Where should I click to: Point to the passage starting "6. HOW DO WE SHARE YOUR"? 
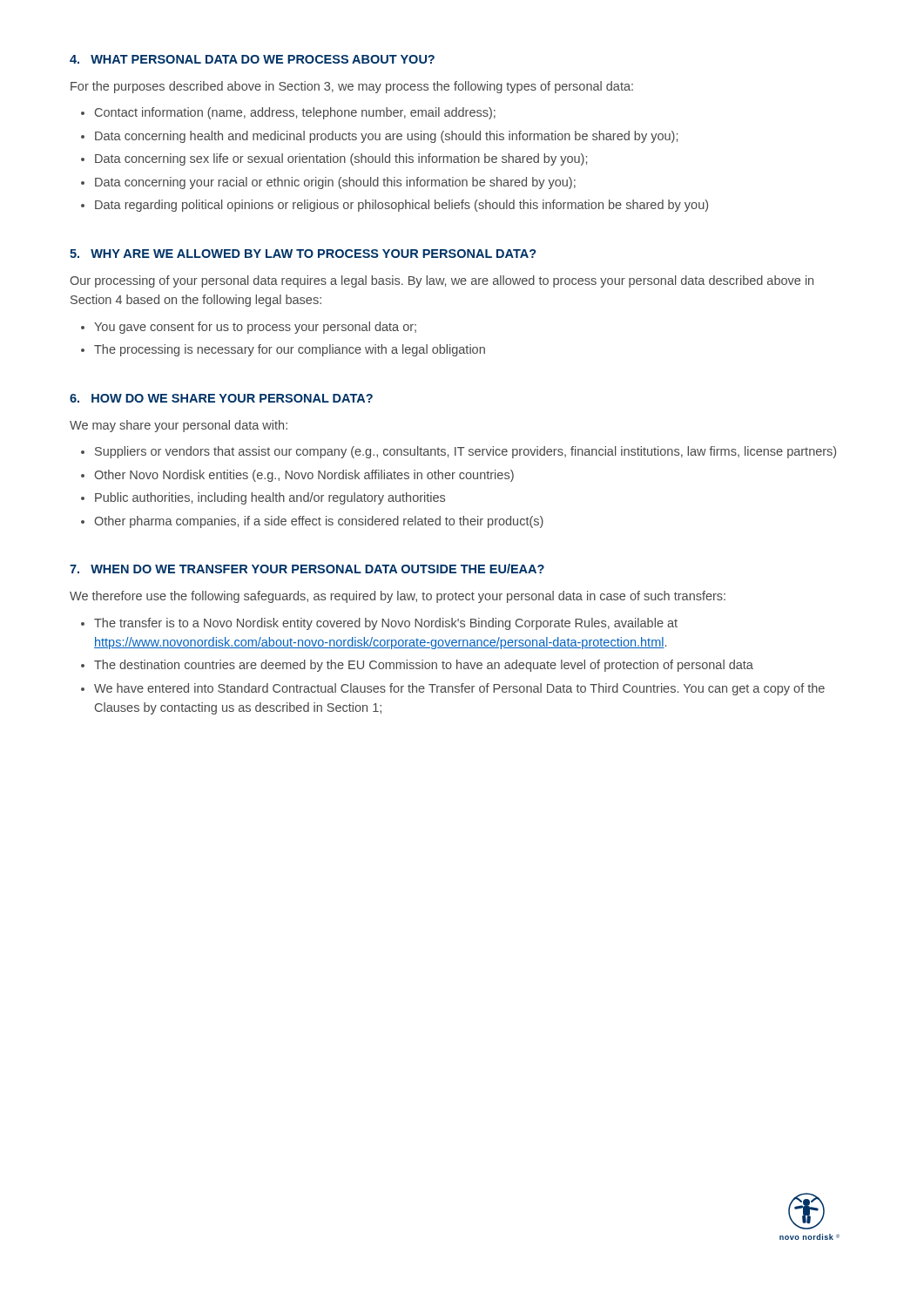[x=221, y=398]
